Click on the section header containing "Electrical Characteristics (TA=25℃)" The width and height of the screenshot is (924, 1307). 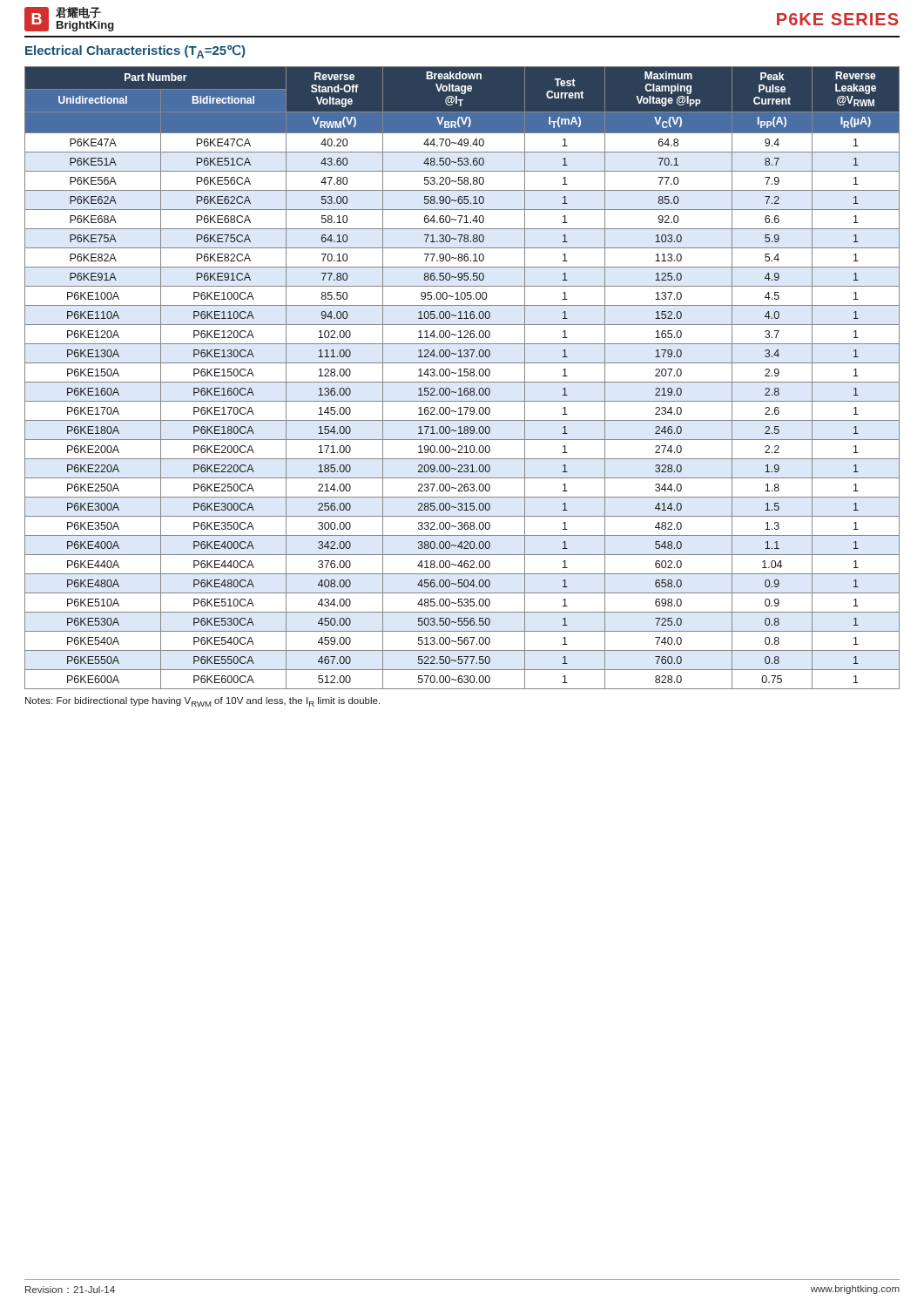point(135,51)
